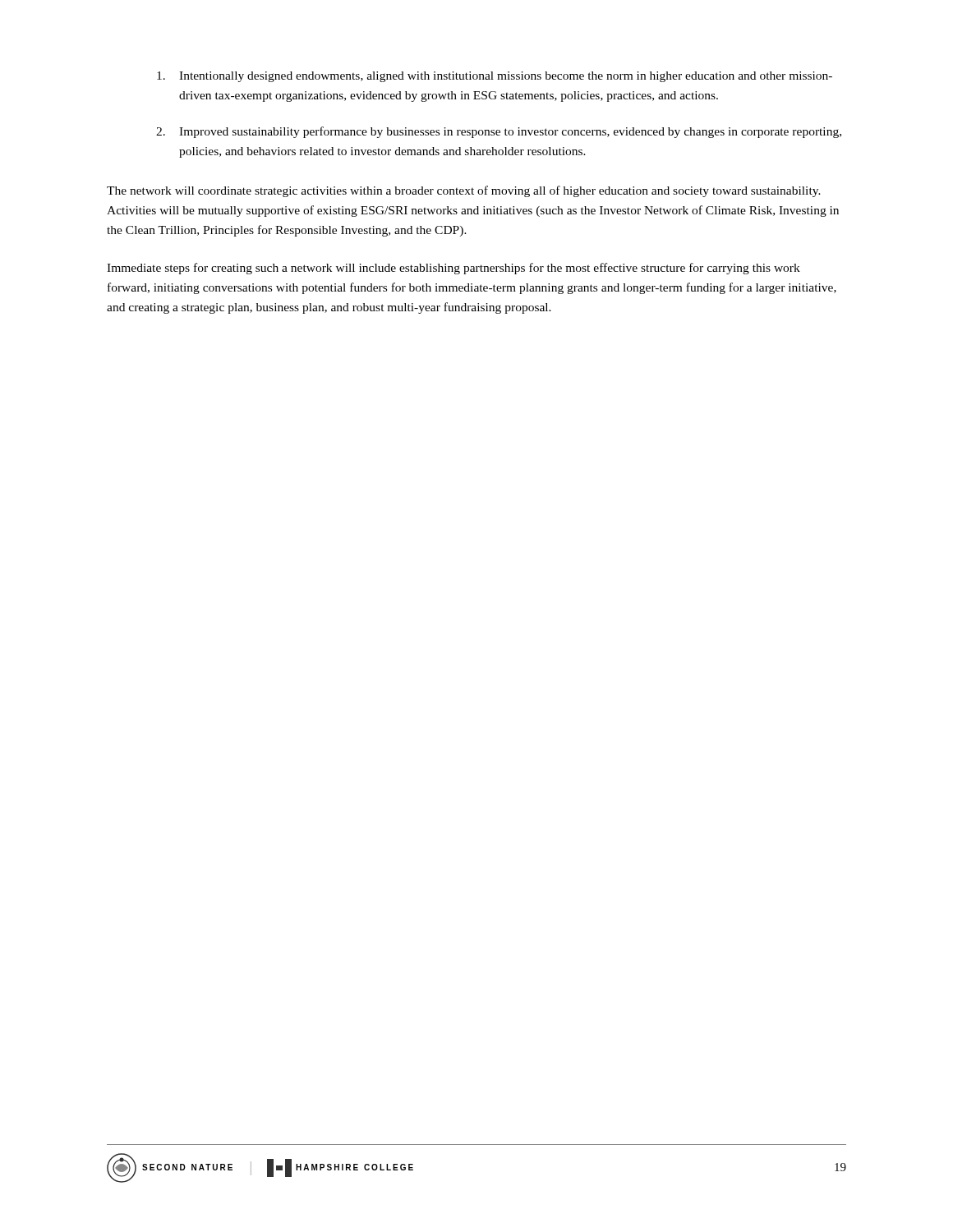The height and width of the screenshot is (1232, 953).
Task: Locate the block starting "Intentionally designed endowments, aligned"
Action: [501, 85]
